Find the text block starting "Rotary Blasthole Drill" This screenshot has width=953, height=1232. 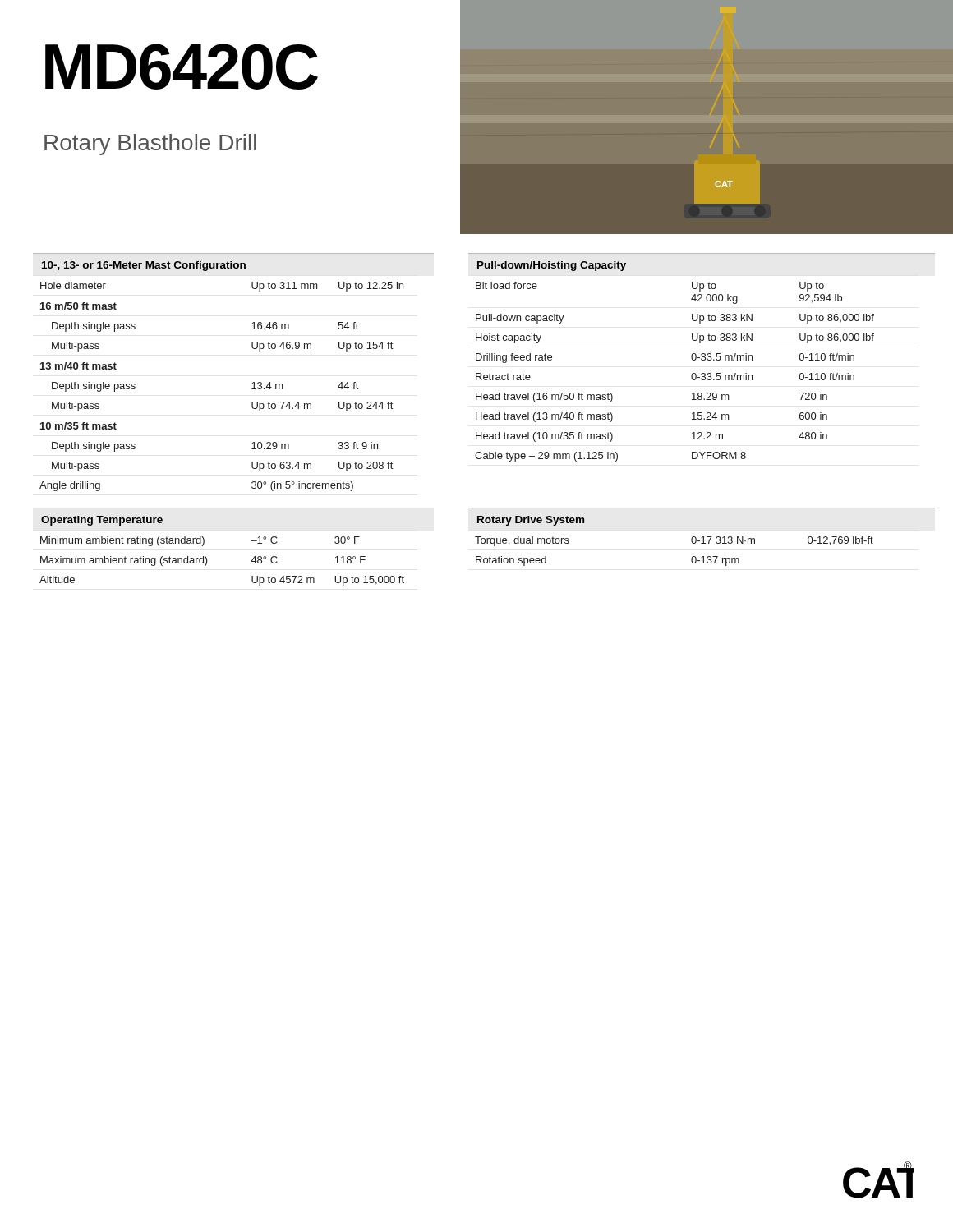coord(150,142)
